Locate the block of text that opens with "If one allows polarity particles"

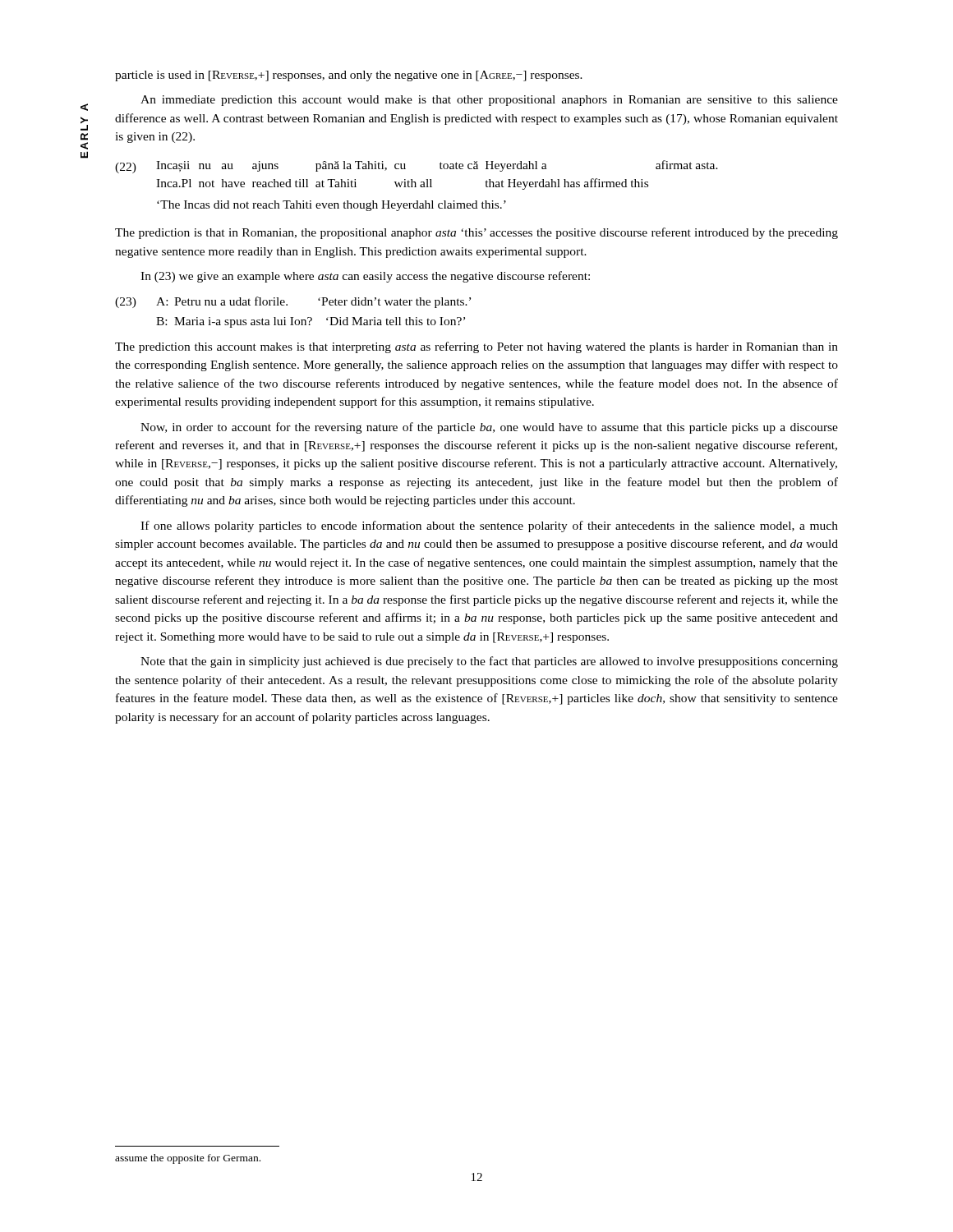click(x=476, y=581)
